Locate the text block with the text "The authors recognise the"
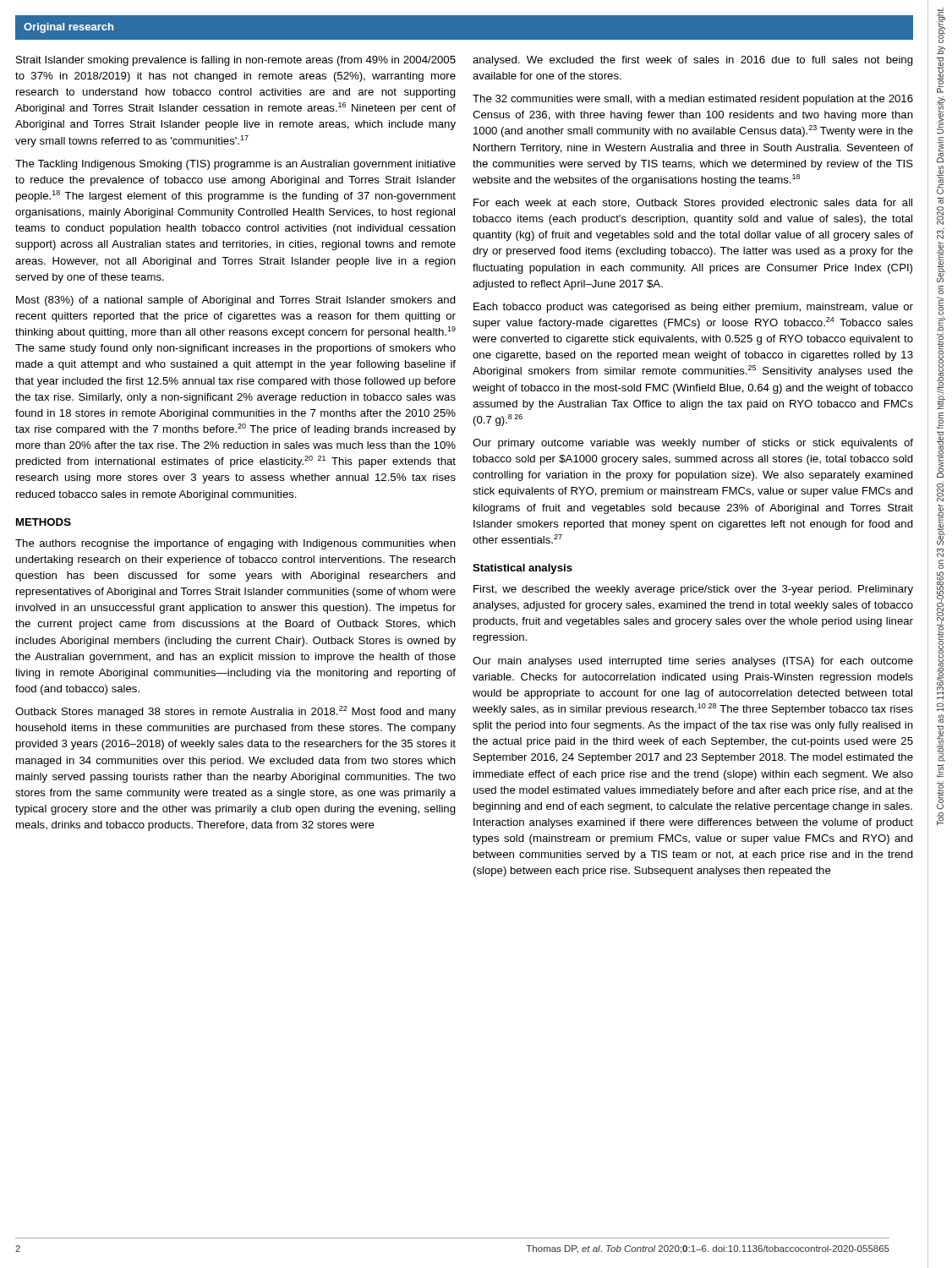Viewport: 952px width, 1268px height. pos(235,616)
